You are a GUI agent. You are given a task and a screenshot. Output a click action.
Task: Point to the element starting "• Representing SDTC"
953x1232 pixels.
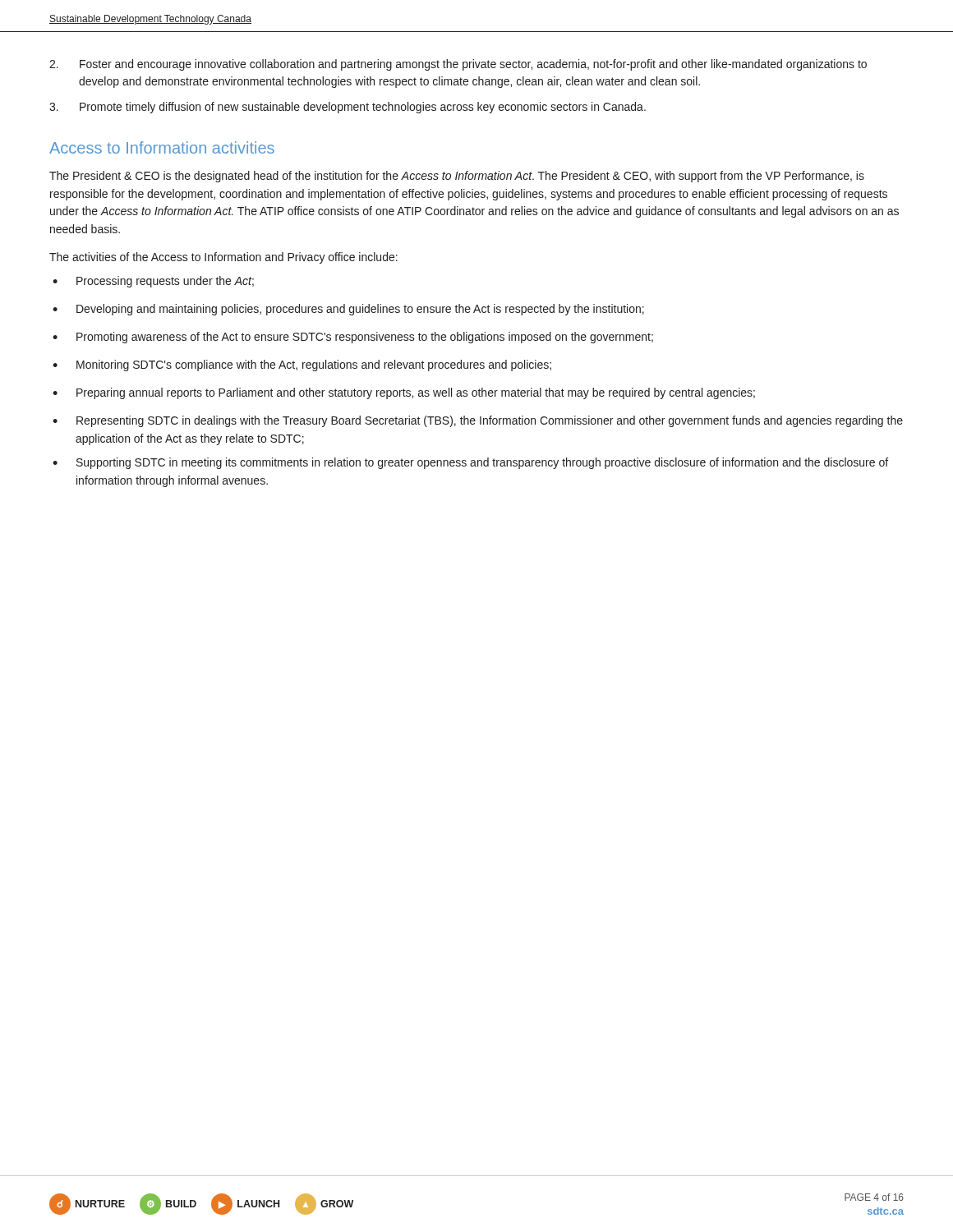point(476,430)
